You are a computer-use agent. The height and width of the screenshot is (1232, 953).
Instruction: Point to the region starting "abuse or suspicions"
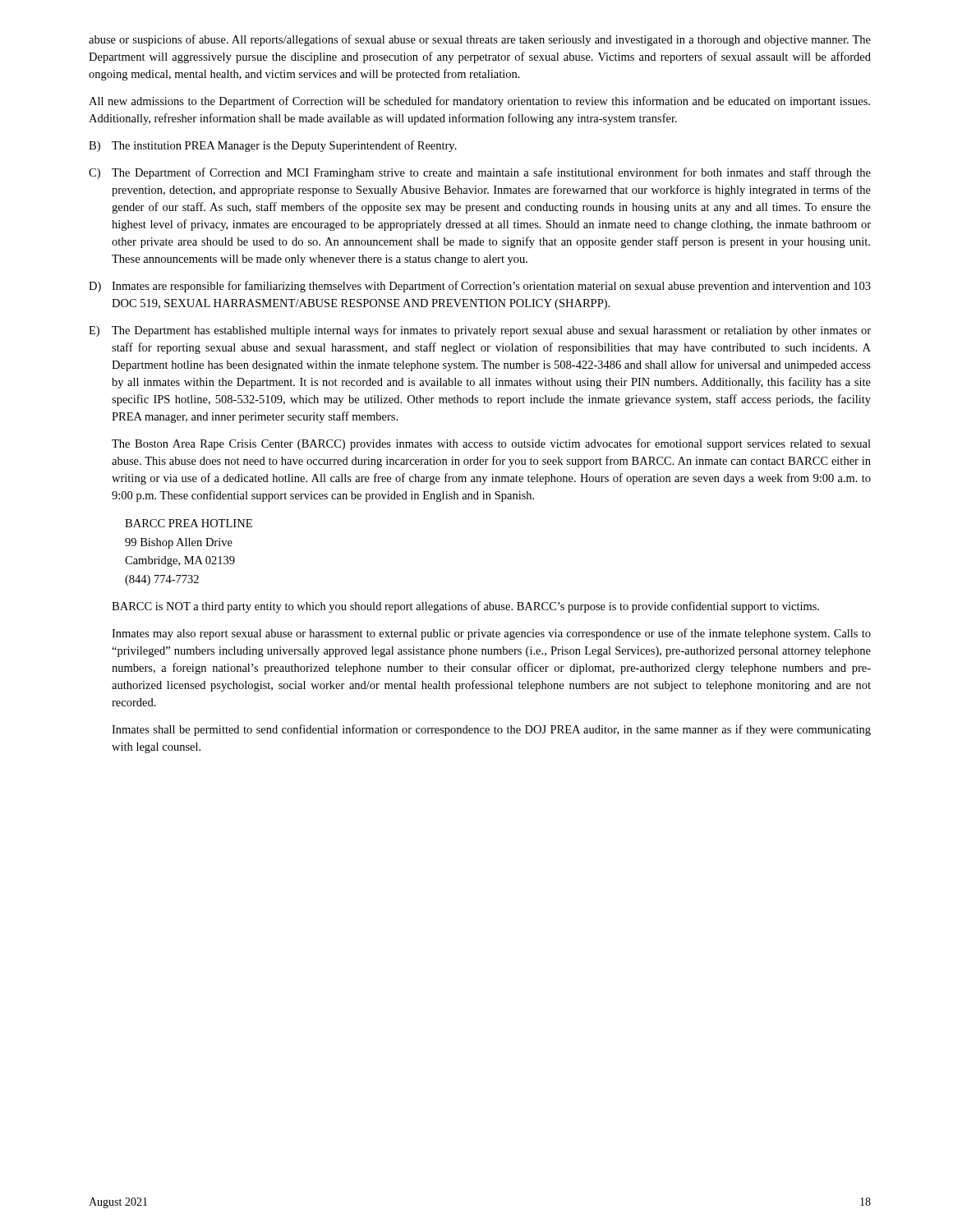480,57
